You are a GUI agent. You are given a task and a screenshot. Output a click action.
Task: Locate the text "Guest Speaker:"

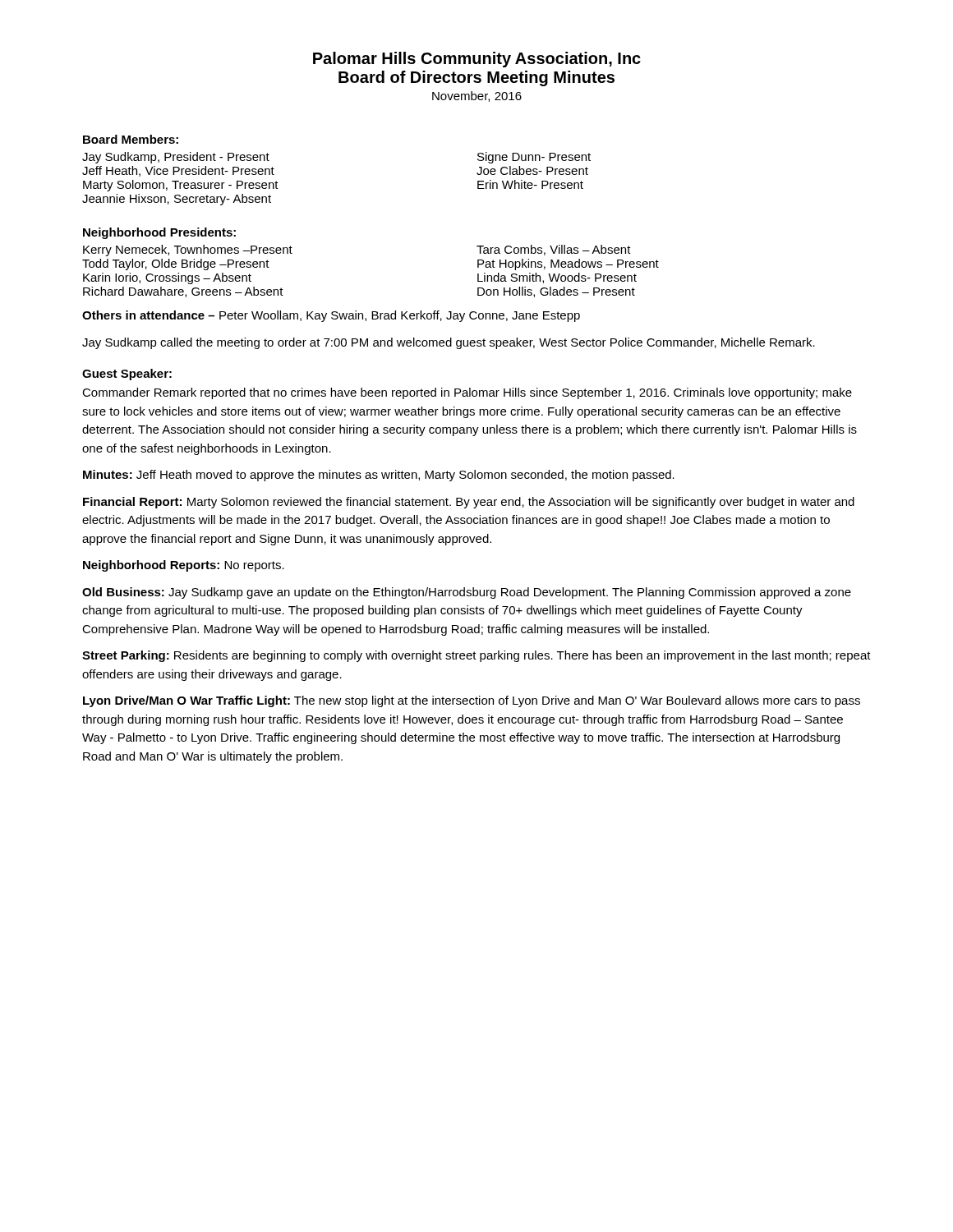127,373
